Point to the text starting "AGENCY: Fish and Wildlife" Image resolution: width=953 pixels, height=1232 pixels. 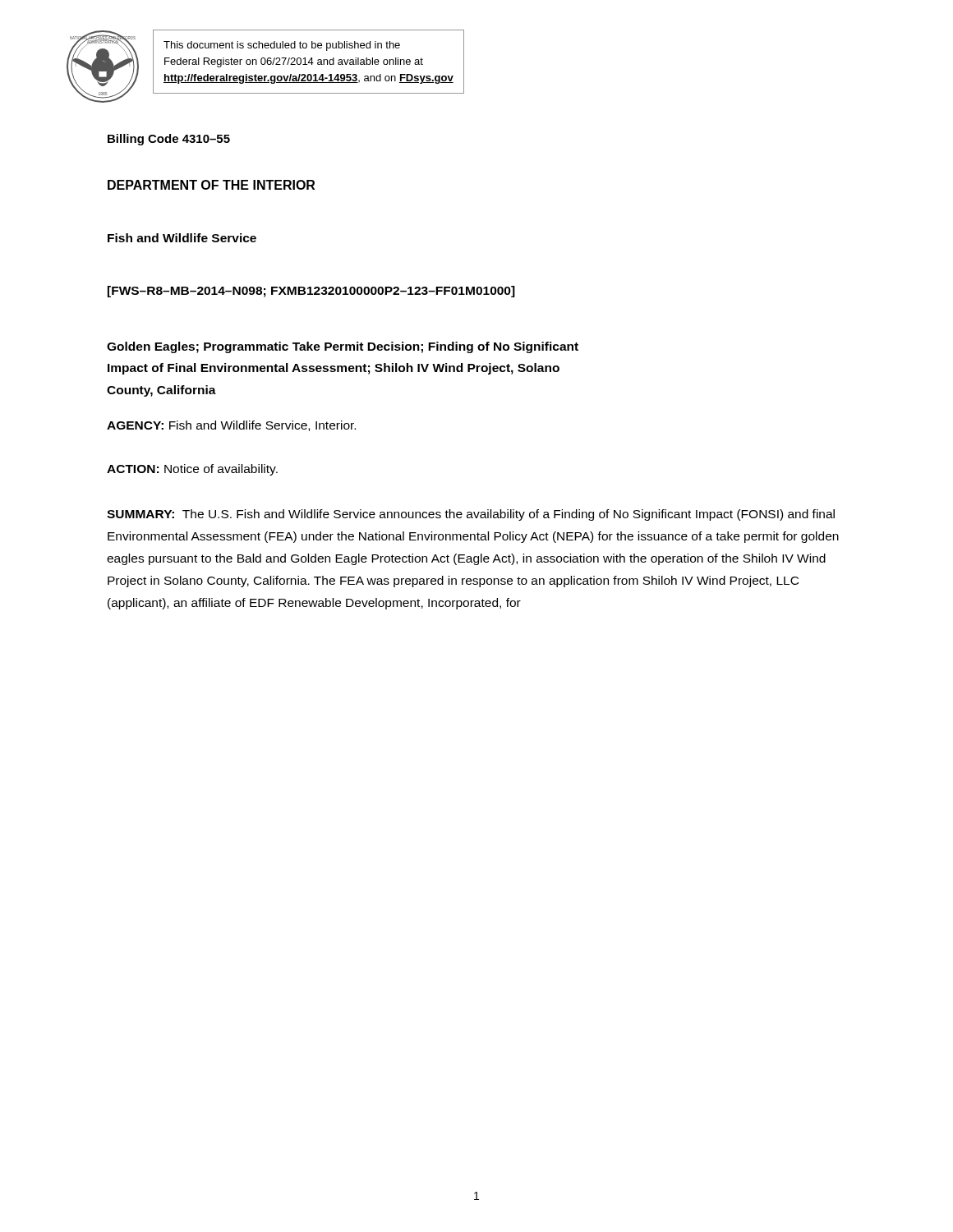tap(232, 425)
